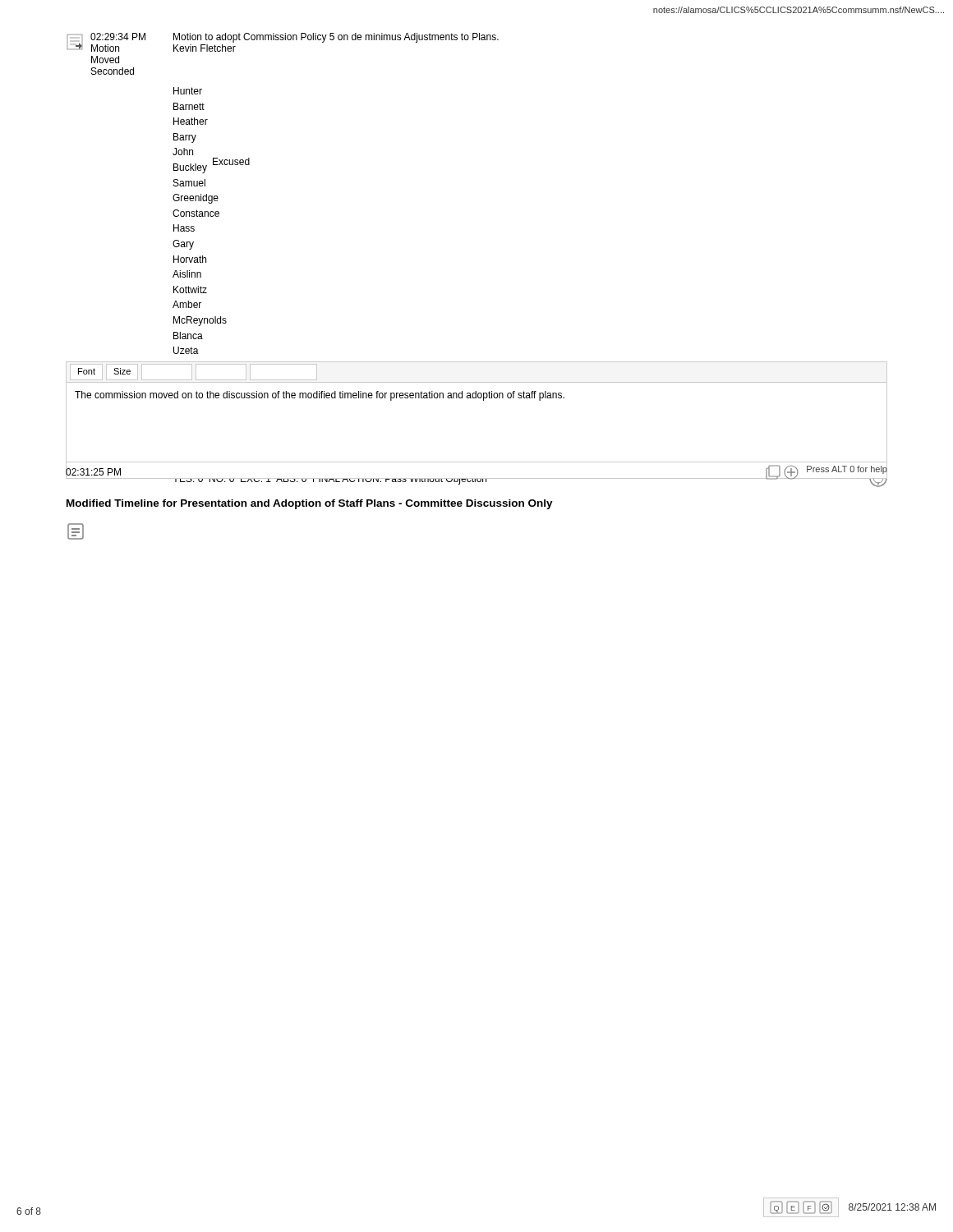Click on the block starting "The commission moved on to the discussion"
Viewport: 953px width, 1232px height.
point(320,395)
